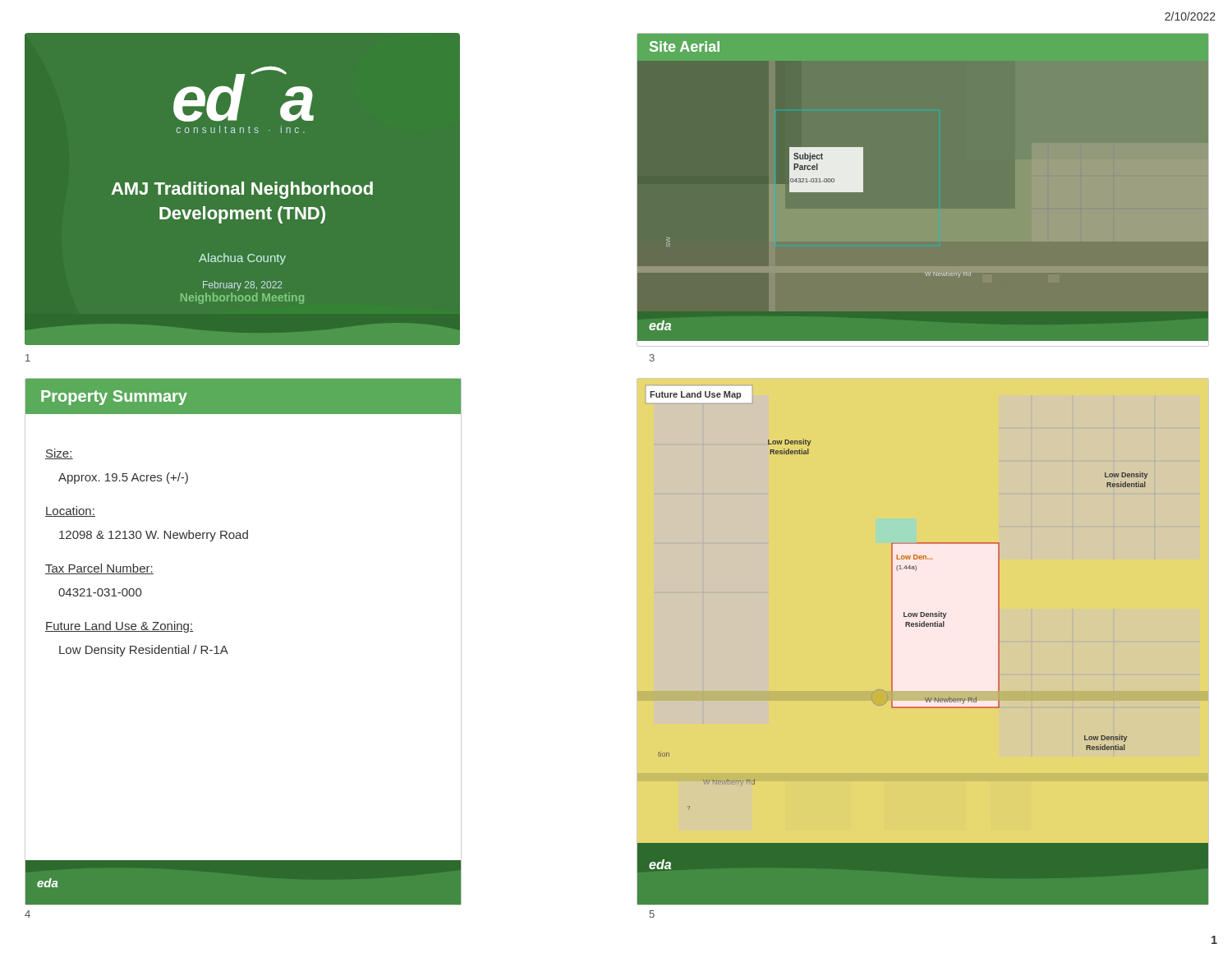Navigate to the block starting "Future Land Use"

coord(119,626)
